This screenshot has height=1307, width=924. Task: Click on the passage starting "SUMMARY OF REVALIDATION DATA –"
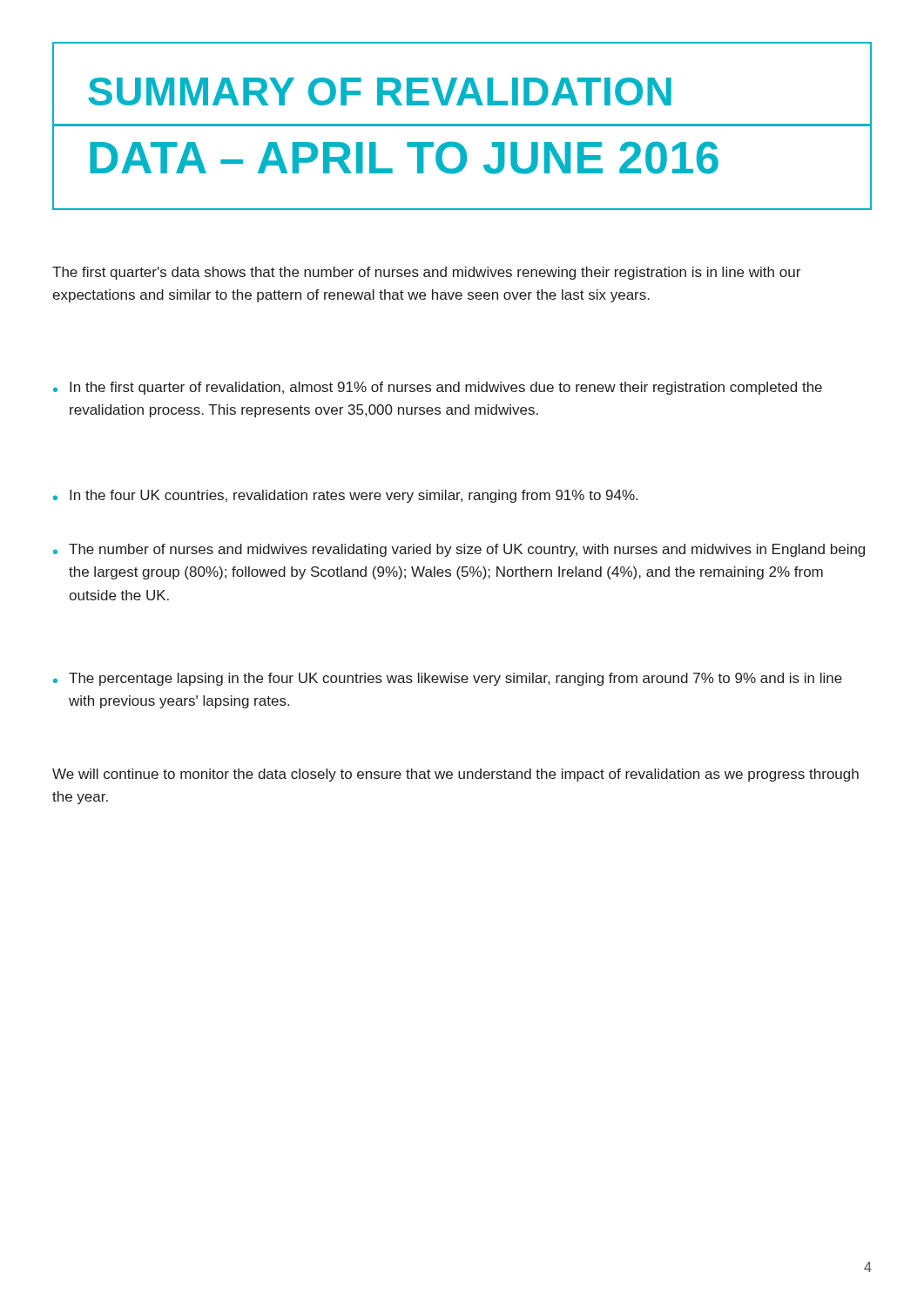coord(462,126)
